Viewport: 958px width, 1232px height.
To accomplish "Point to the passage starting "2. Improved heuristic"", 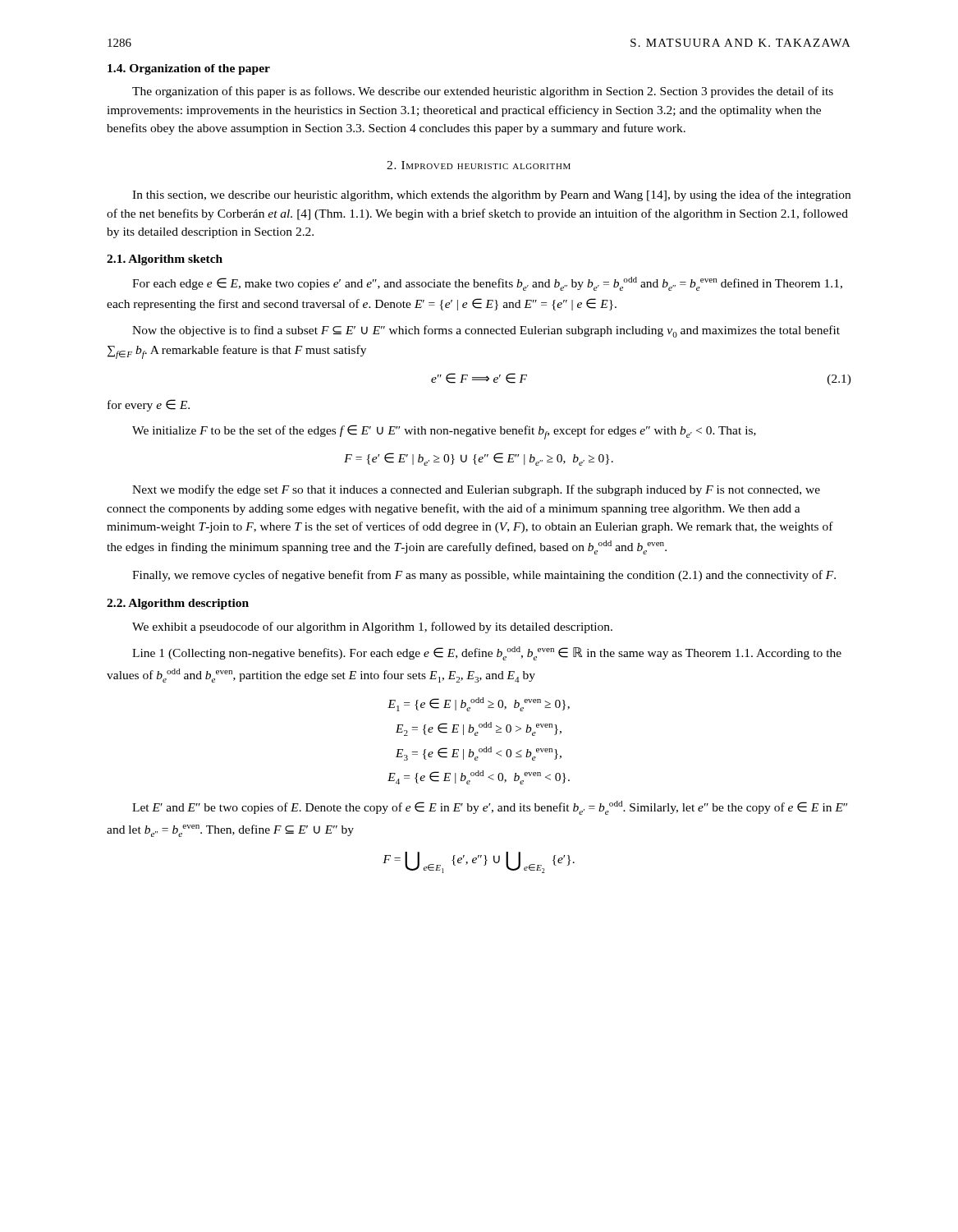I will point(479,165).
